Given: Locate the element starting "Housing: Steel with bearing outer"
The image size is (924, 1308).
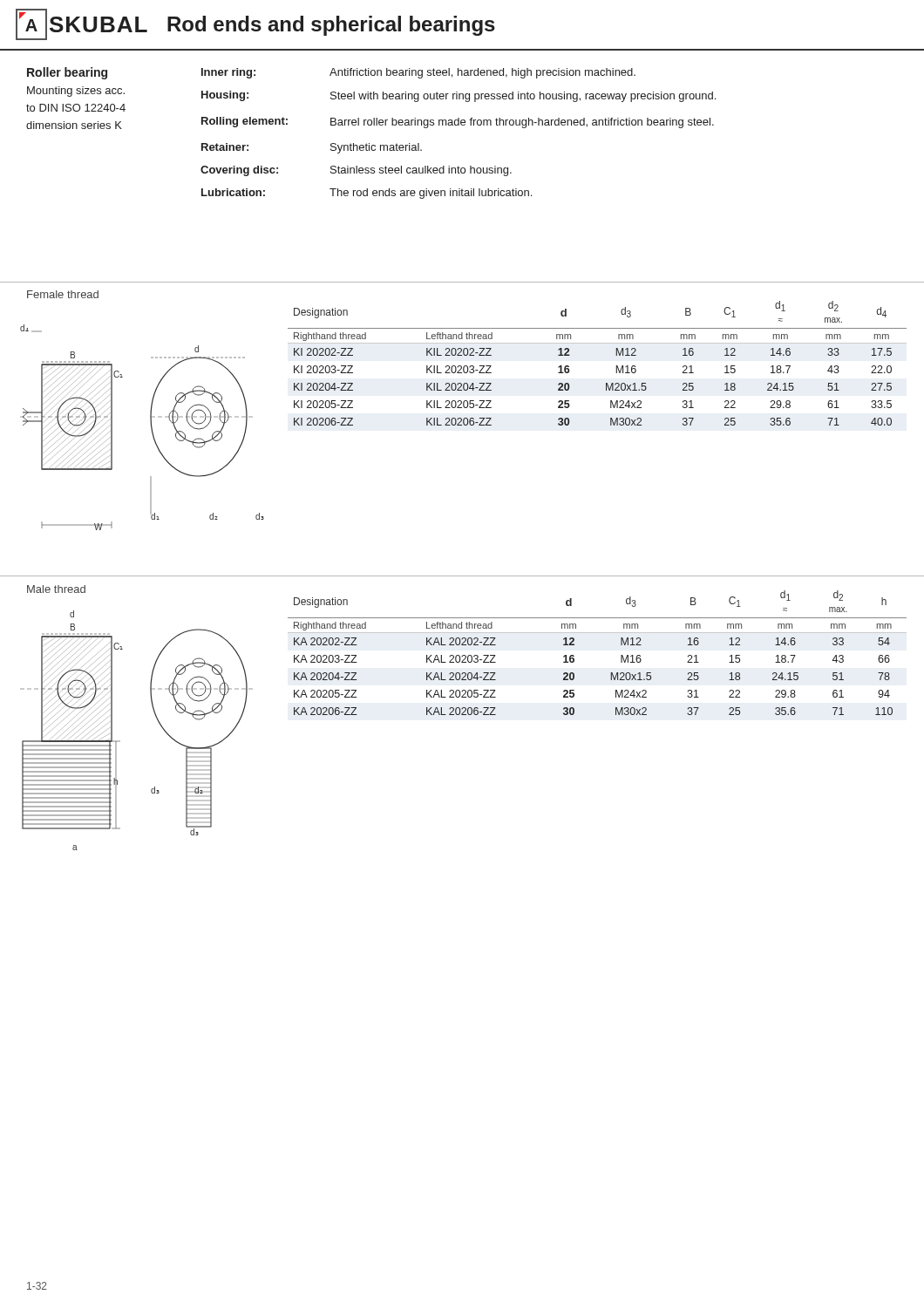Looking at the screenshot, I should (459, 96).
